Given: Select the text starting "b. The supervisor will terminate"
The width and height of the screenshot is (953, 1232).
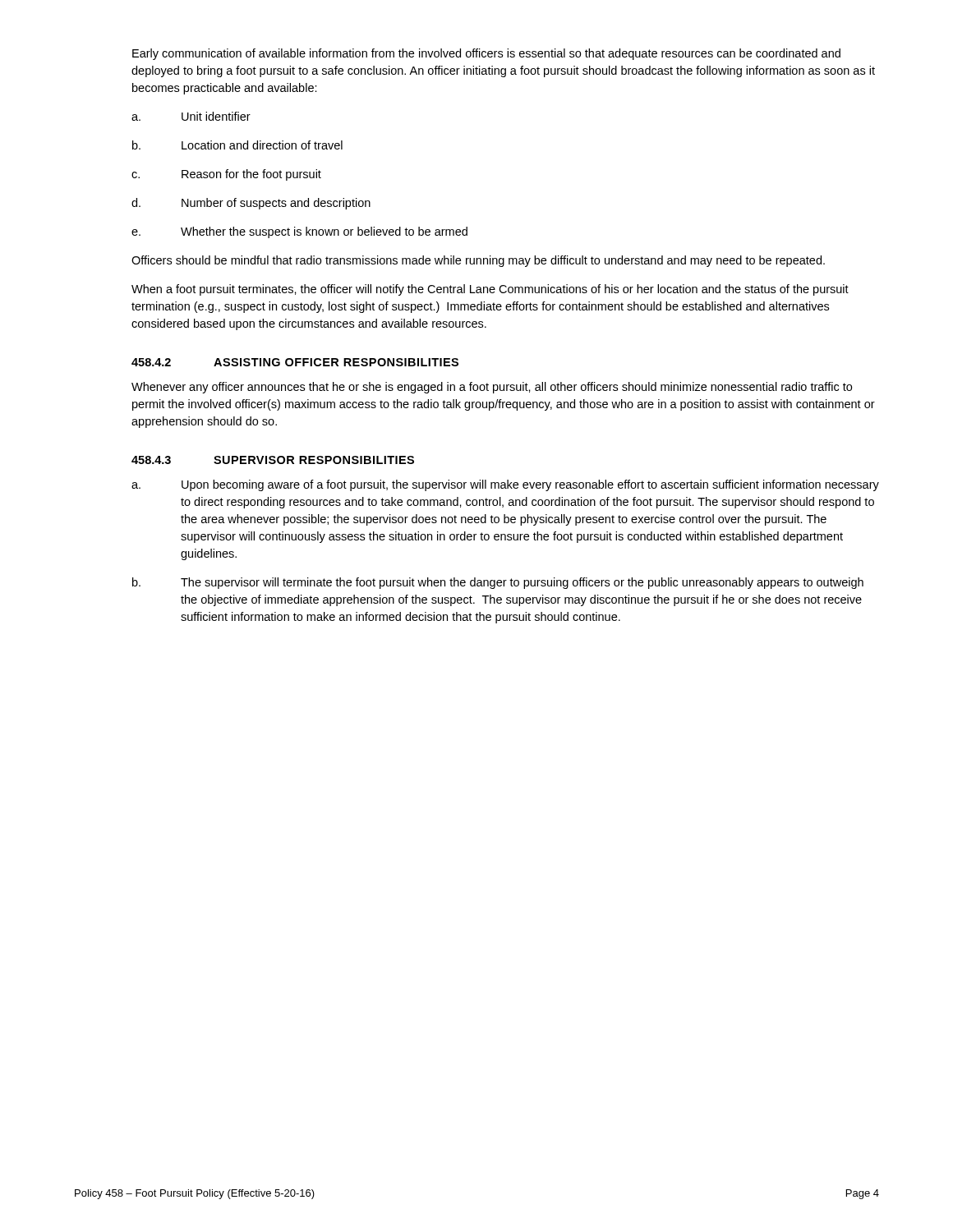Looking at the screenshot, I should click(x=505, y=600).
